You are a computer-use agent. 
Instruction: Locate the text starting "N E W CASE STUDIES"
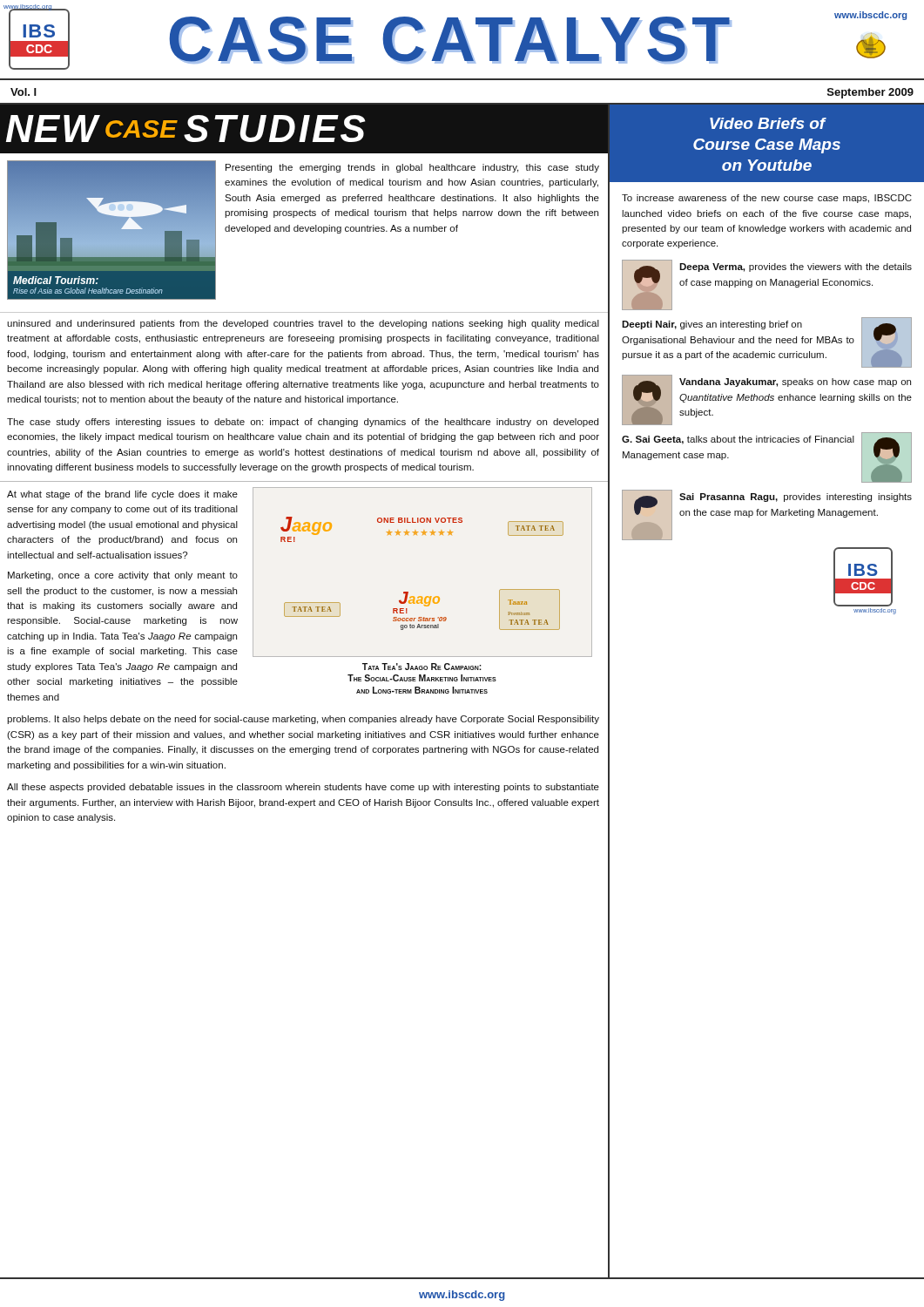tap(187, 129)
